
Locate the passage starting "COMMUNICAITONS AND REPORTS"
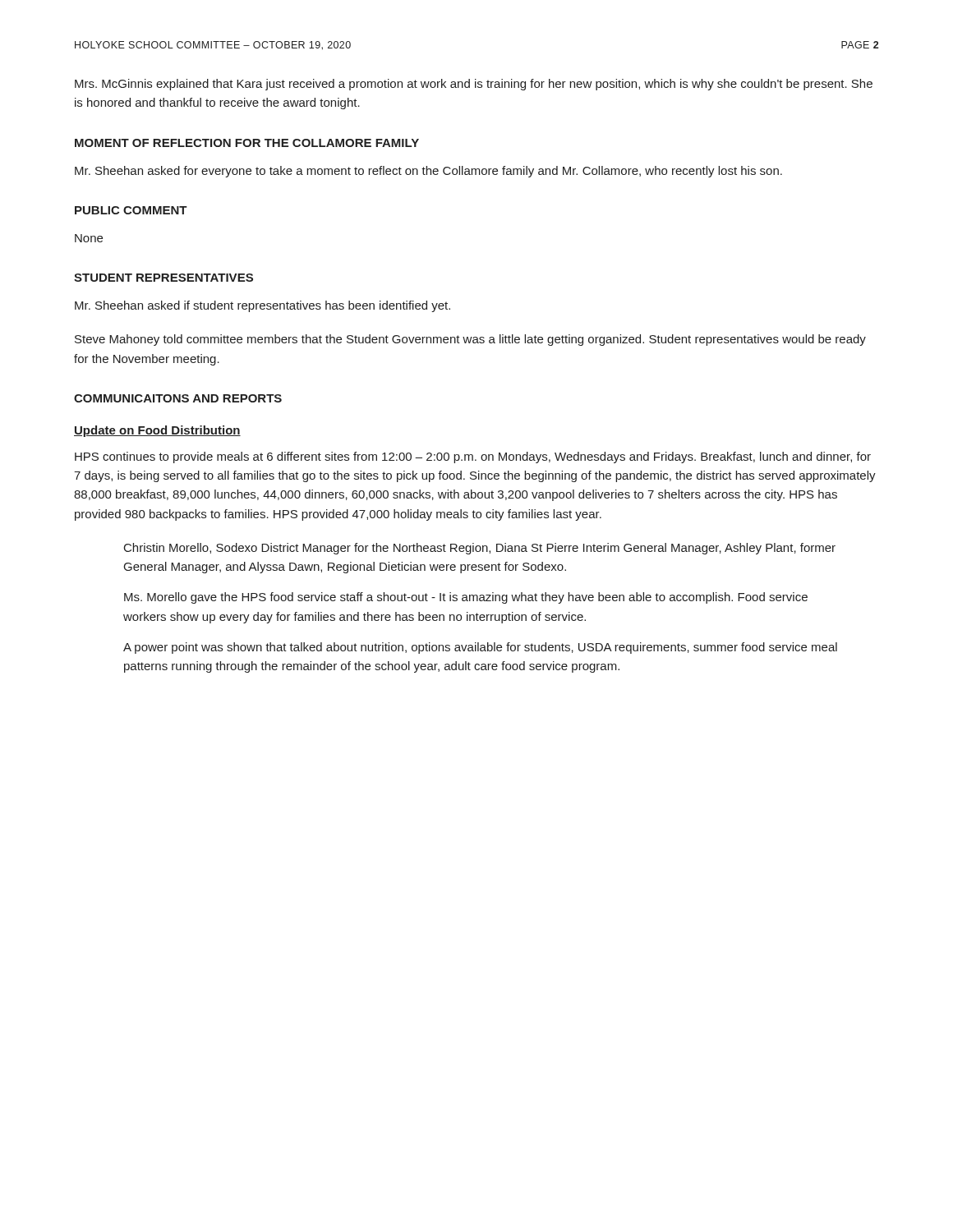(x=178, y=398)
